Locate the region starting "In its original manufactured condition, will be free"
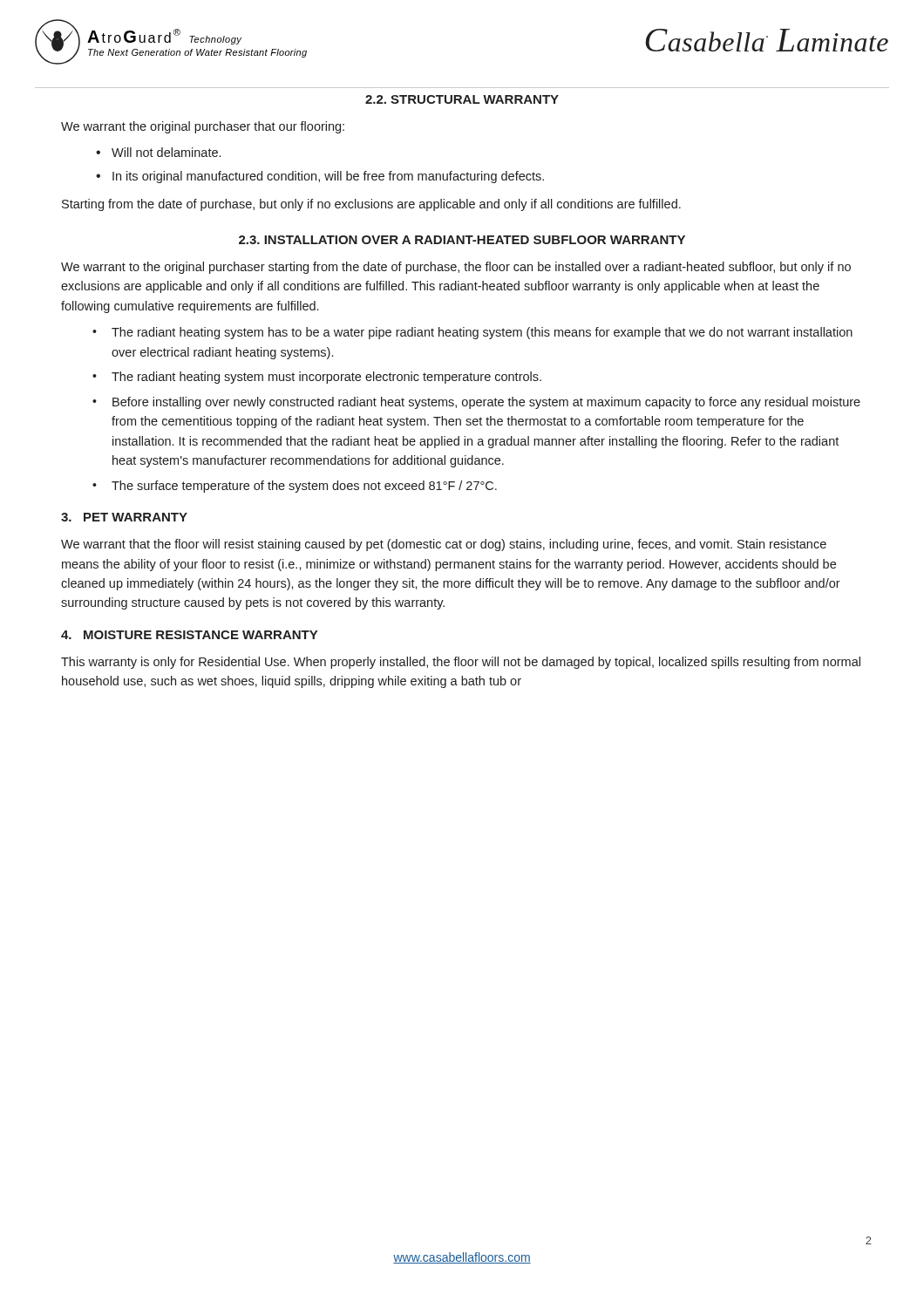The image size is (924, 1308). point(328,176)
